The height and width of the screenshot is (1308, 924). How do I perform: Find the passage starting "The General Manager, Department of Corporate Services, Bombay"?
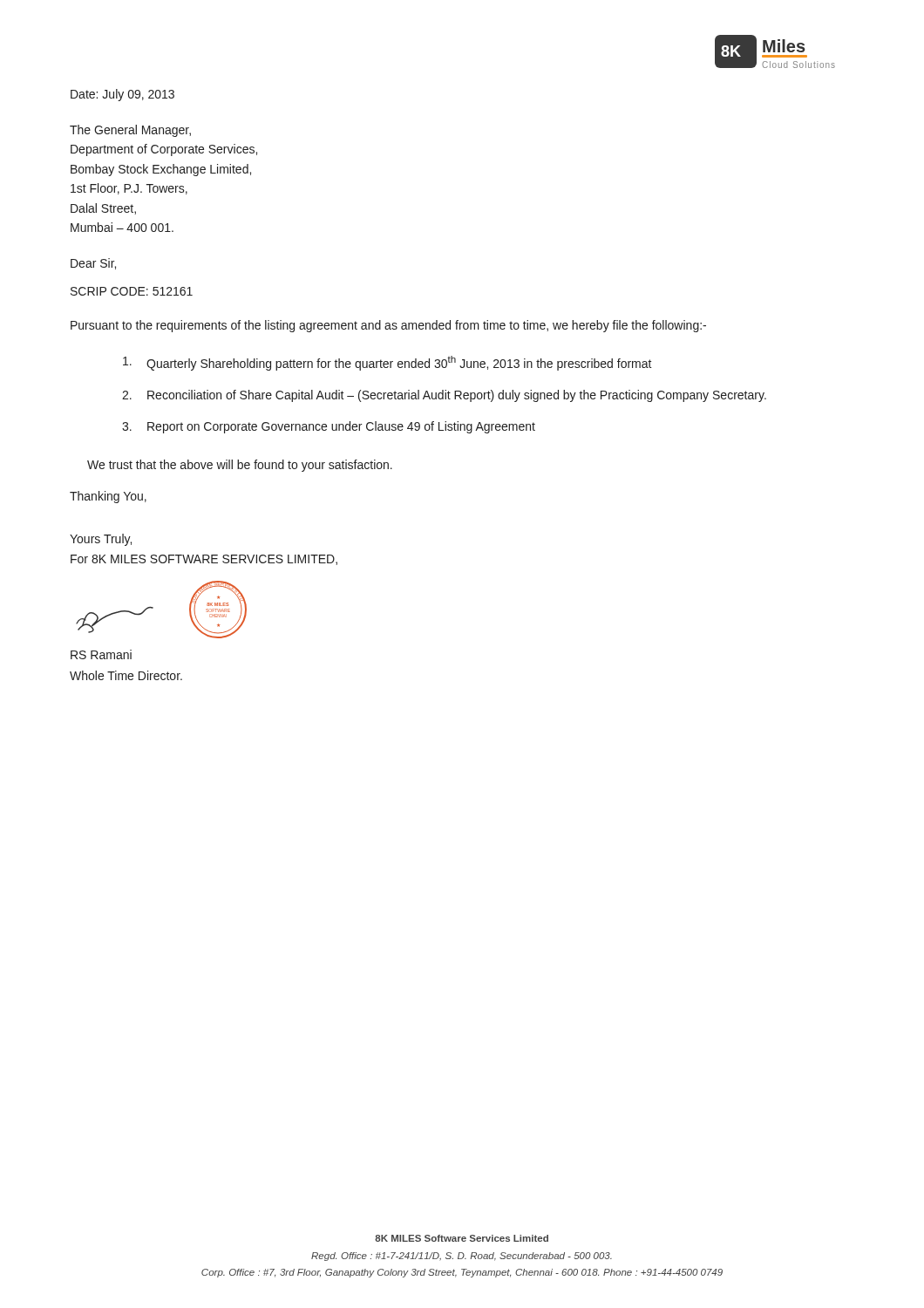[x=164, y=179]
